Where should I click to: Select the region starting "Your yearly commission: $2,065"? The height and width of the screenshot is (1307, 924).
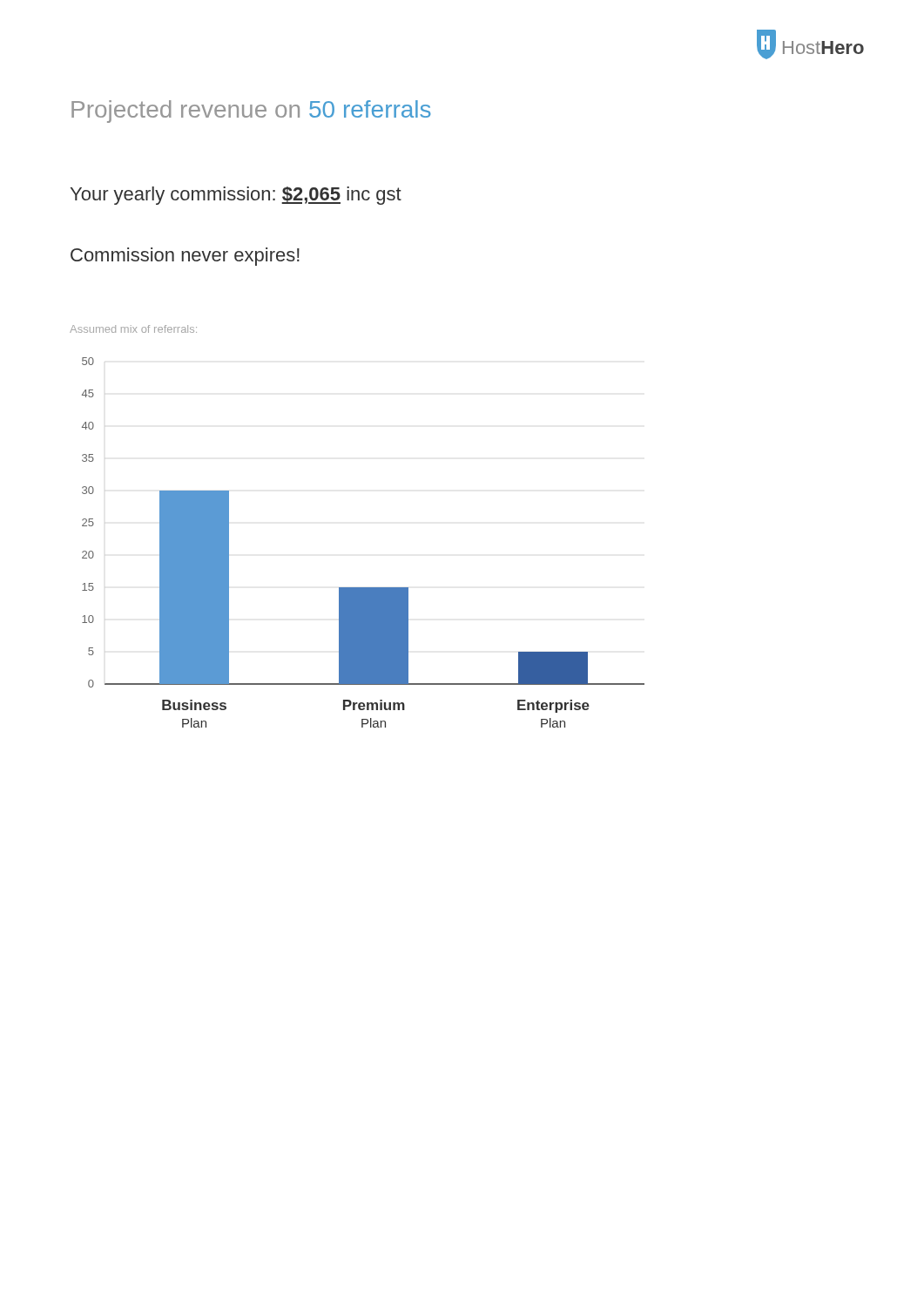(x=235, y=194)
